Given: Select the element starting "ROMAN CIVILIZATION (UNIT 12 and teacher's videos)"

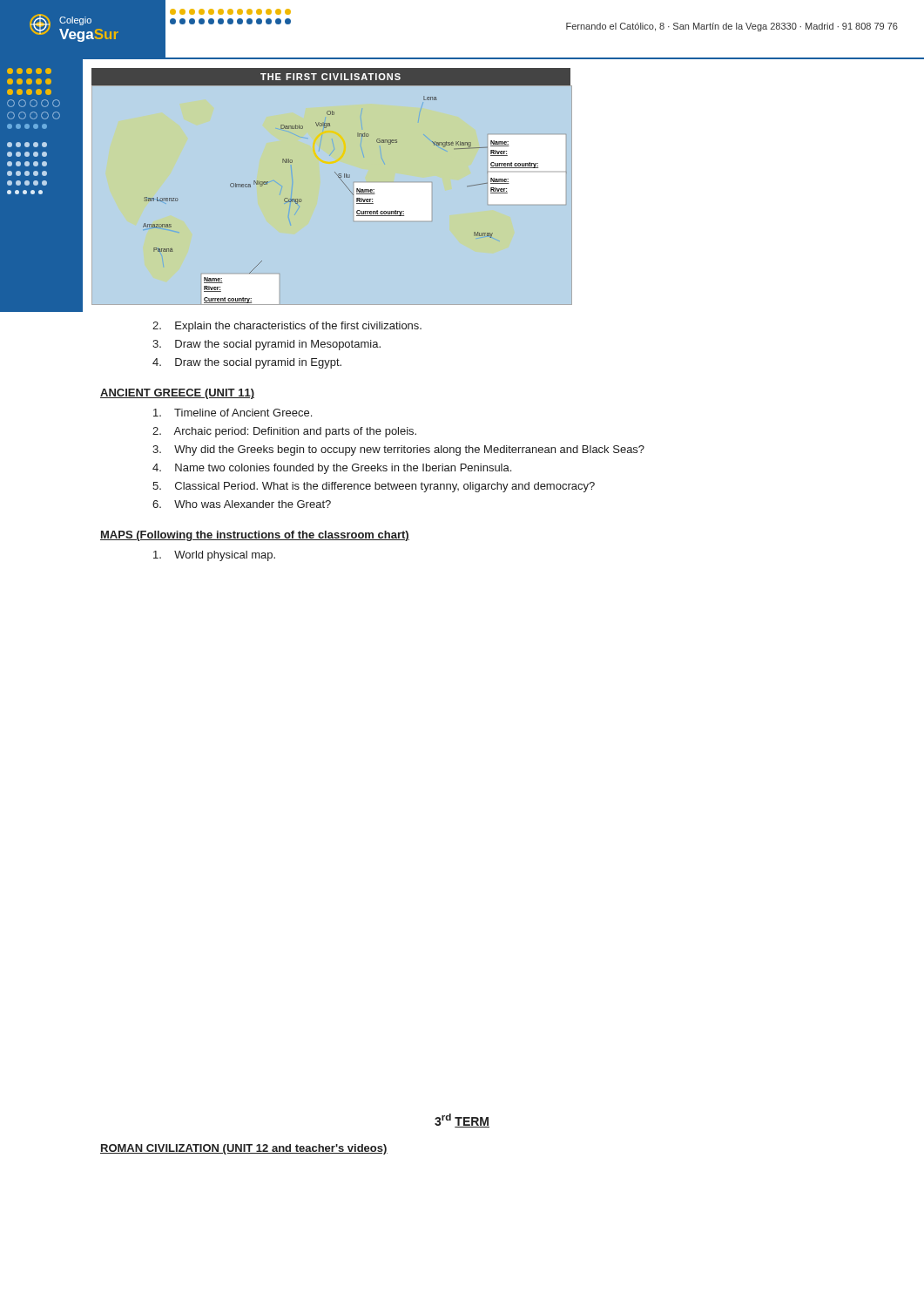Looking at the screenshot, I should coord(244,1148).
